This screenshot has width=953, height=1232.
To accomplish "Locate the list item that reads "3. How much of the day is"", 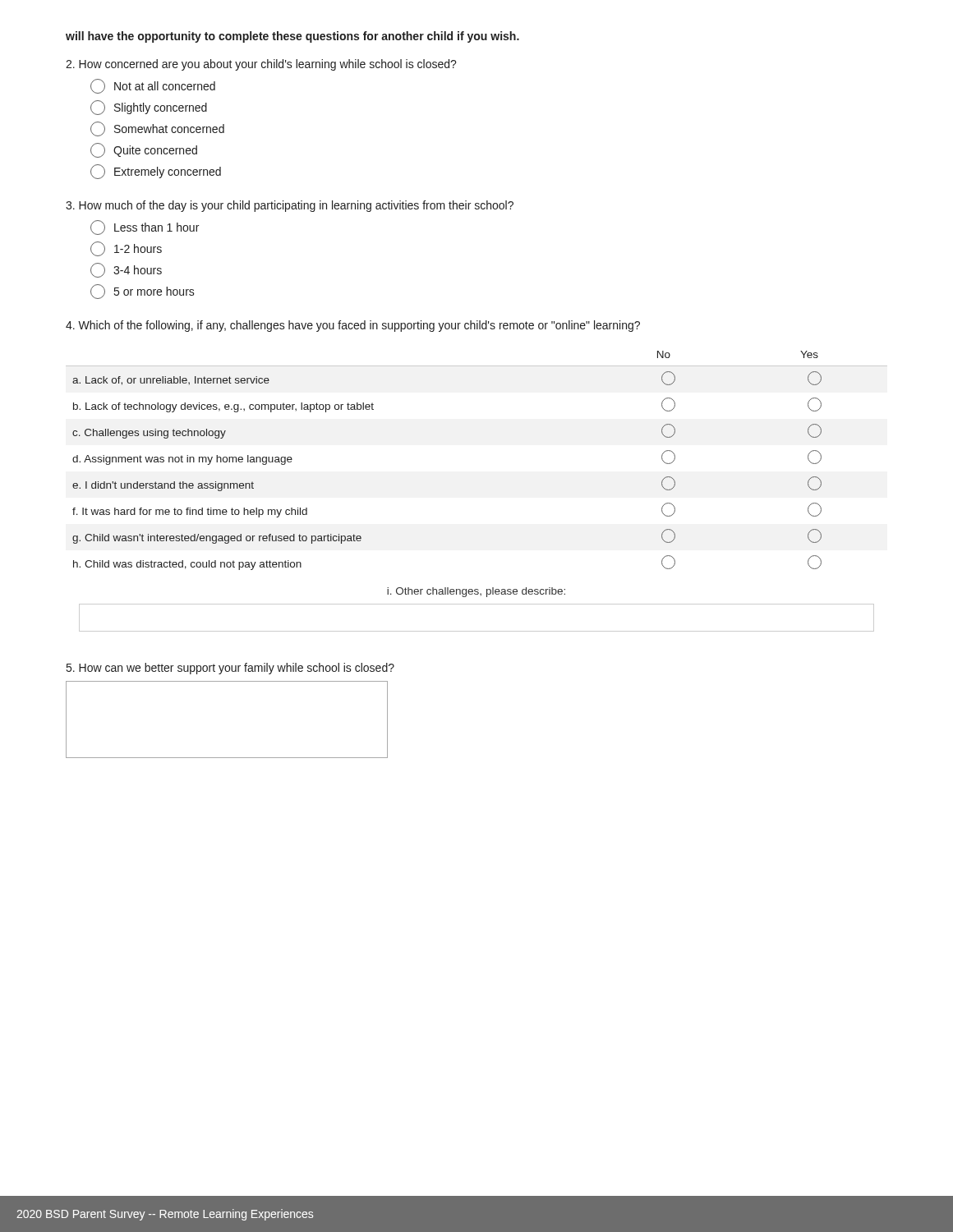I will pos(290,205).
